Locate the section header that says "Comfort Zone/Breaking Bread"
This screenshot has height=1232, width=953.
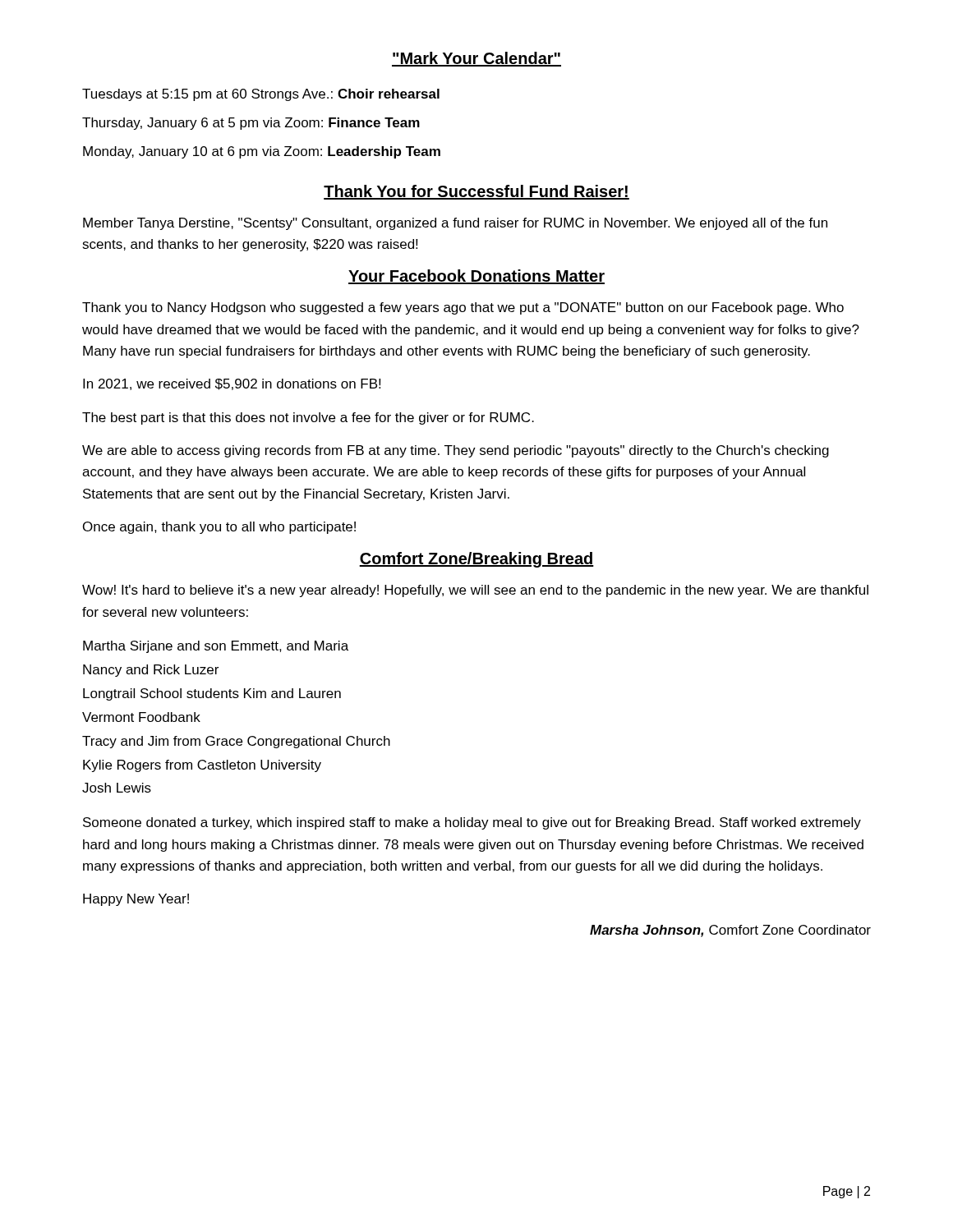point(476,559)
